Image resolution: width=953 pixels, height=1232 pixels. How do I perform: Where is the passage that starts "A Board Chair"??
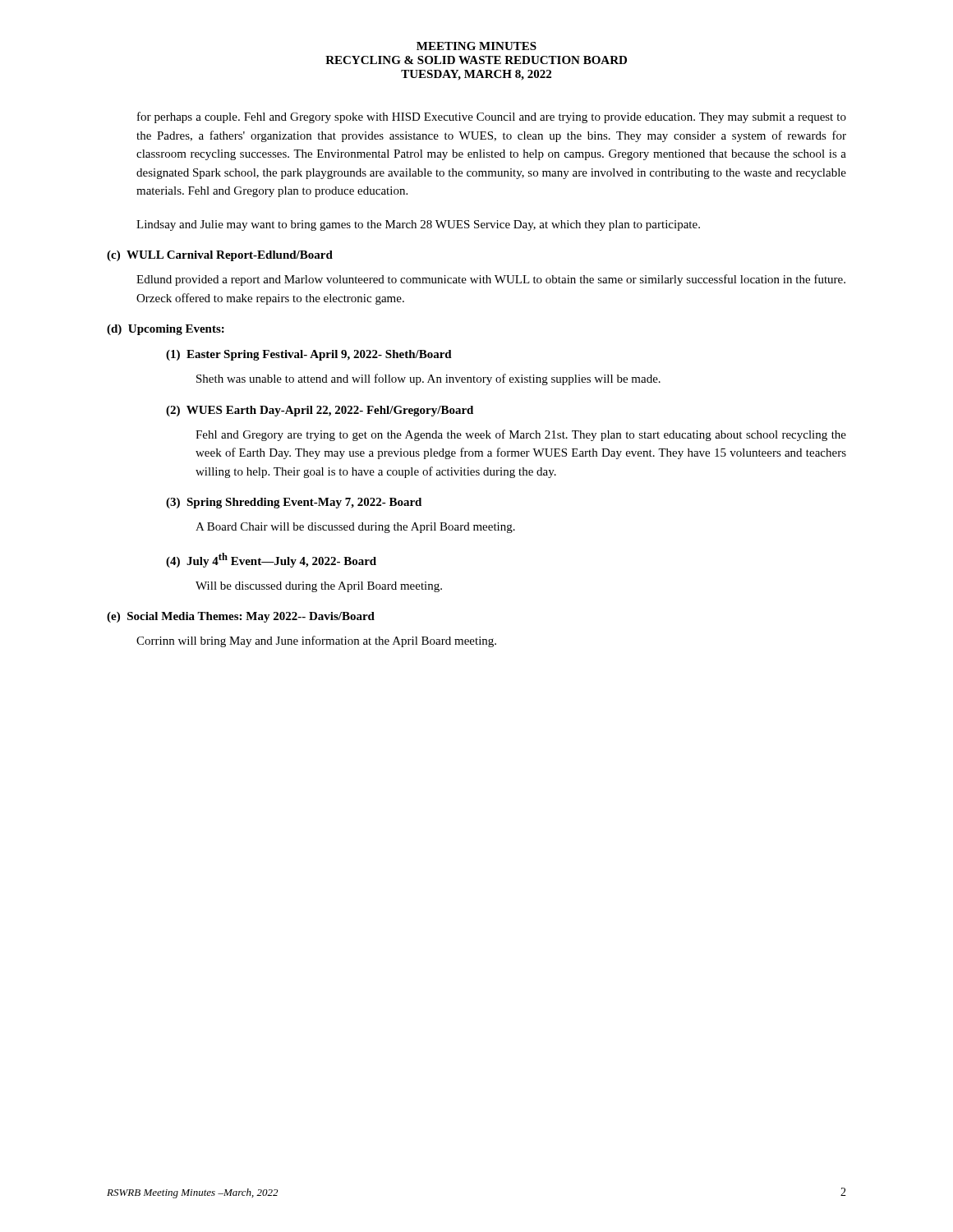tap(356, 526)
